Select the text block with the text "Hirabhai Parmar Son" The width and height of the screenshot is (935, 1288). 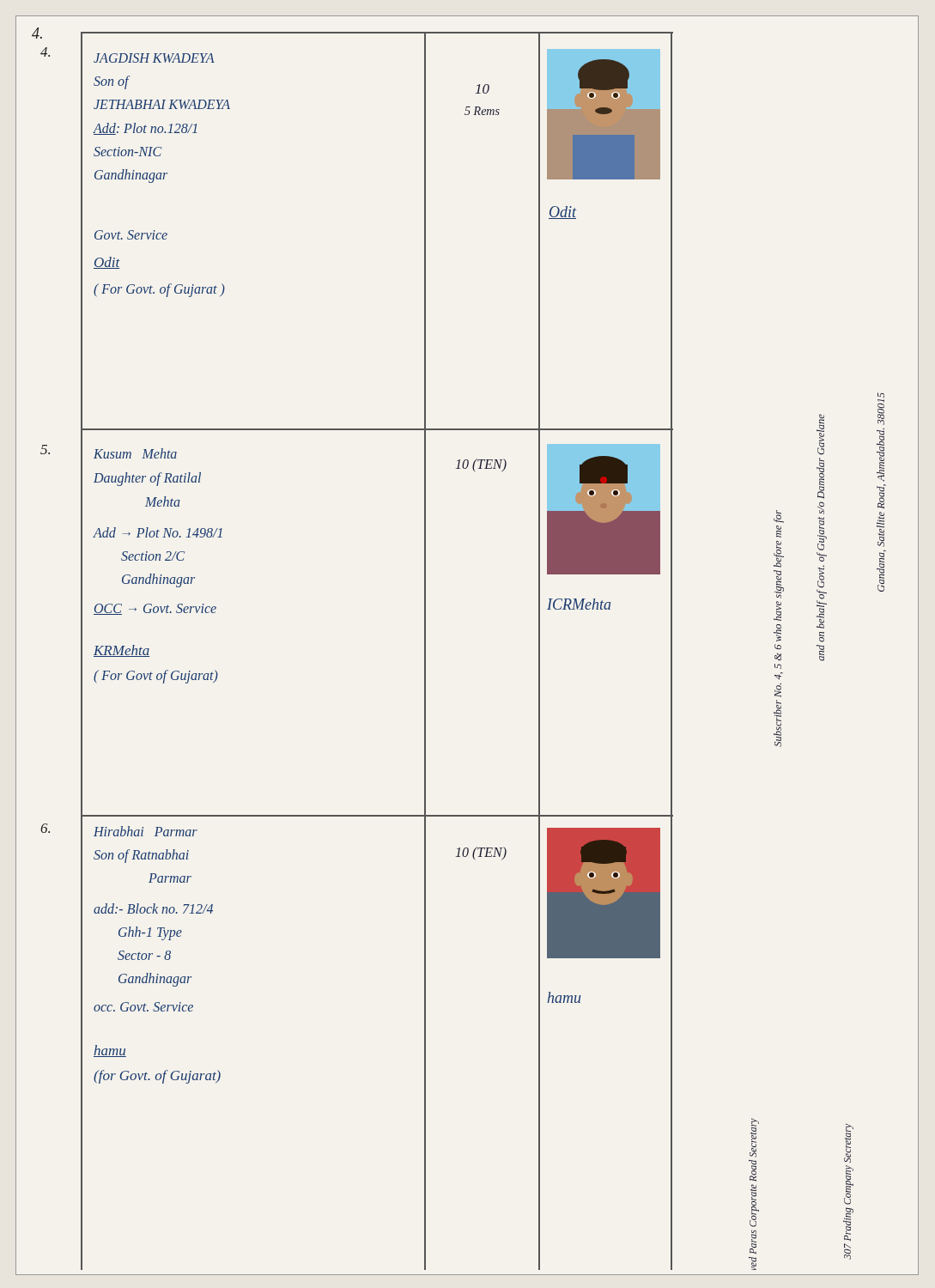146,831
